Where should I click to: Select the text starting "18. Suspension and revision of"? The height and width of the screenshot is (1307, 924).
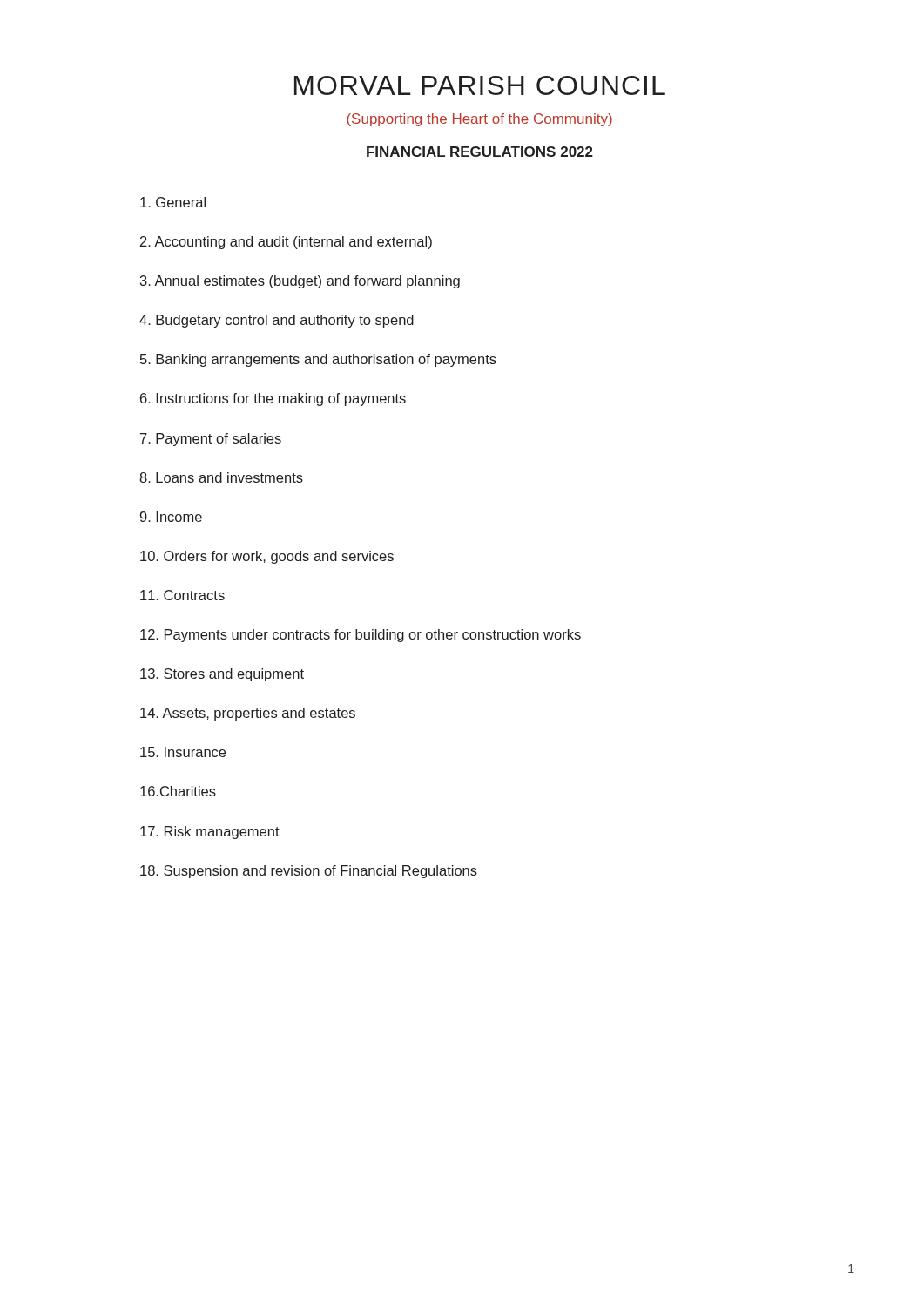[x=308, y=870]
